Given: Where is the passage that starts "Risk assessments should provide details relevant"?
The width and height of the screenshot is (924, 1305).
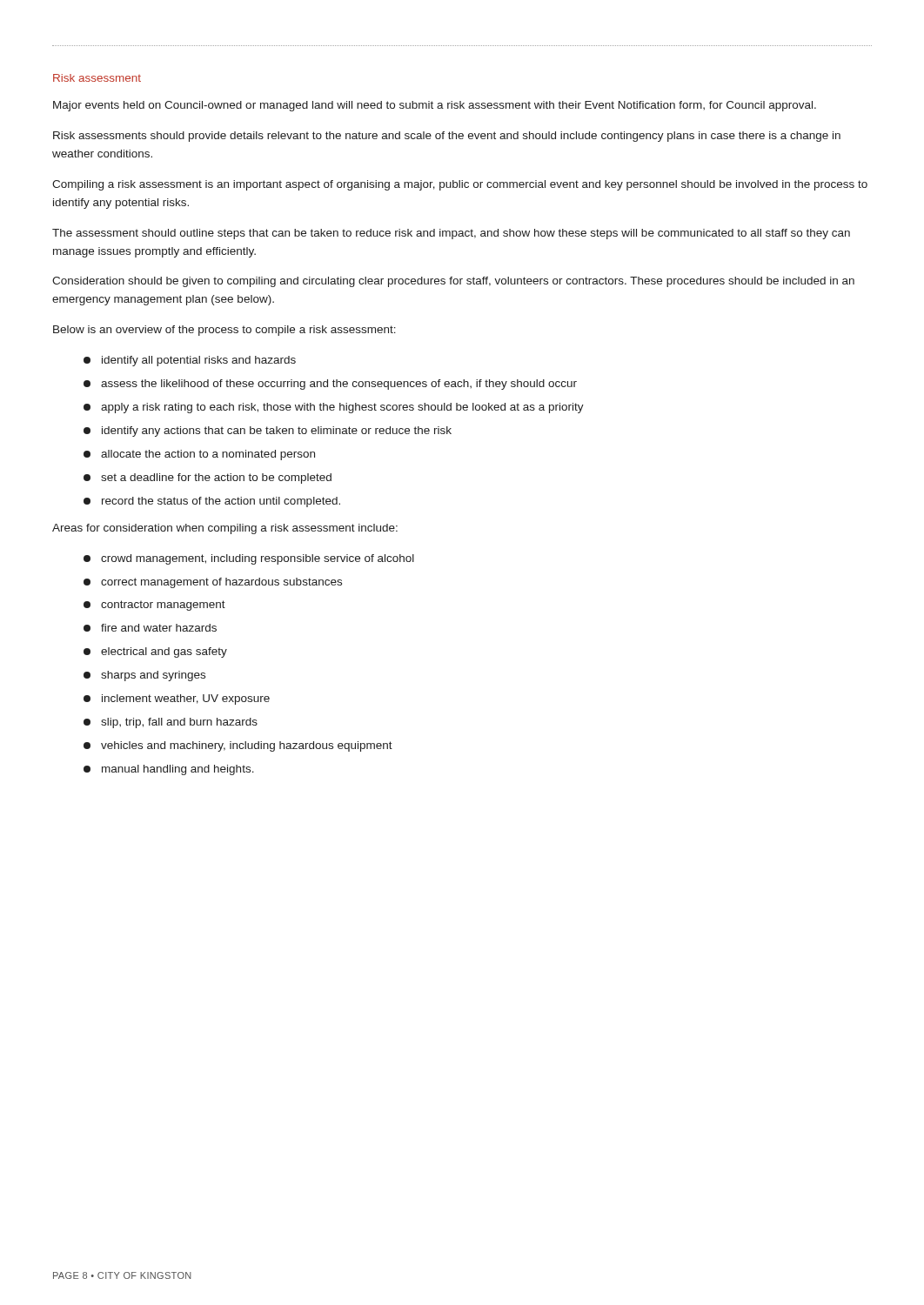Looking at the screenshot, I should (x=447, y=144).
